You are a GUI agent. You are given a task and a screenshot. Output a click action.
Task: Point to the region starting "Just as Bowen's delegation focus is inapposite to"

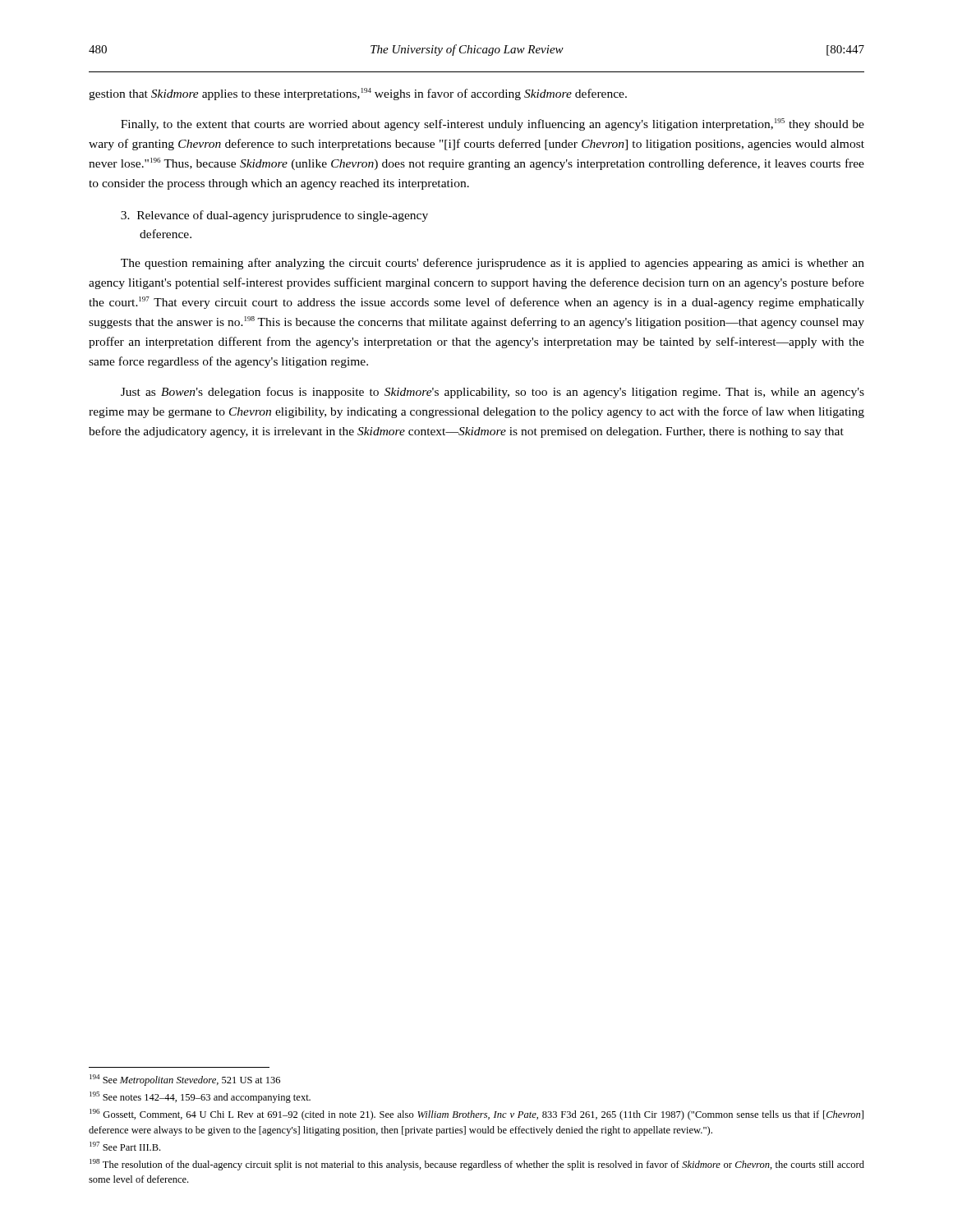pyautogui.click(x=476, y=412)
